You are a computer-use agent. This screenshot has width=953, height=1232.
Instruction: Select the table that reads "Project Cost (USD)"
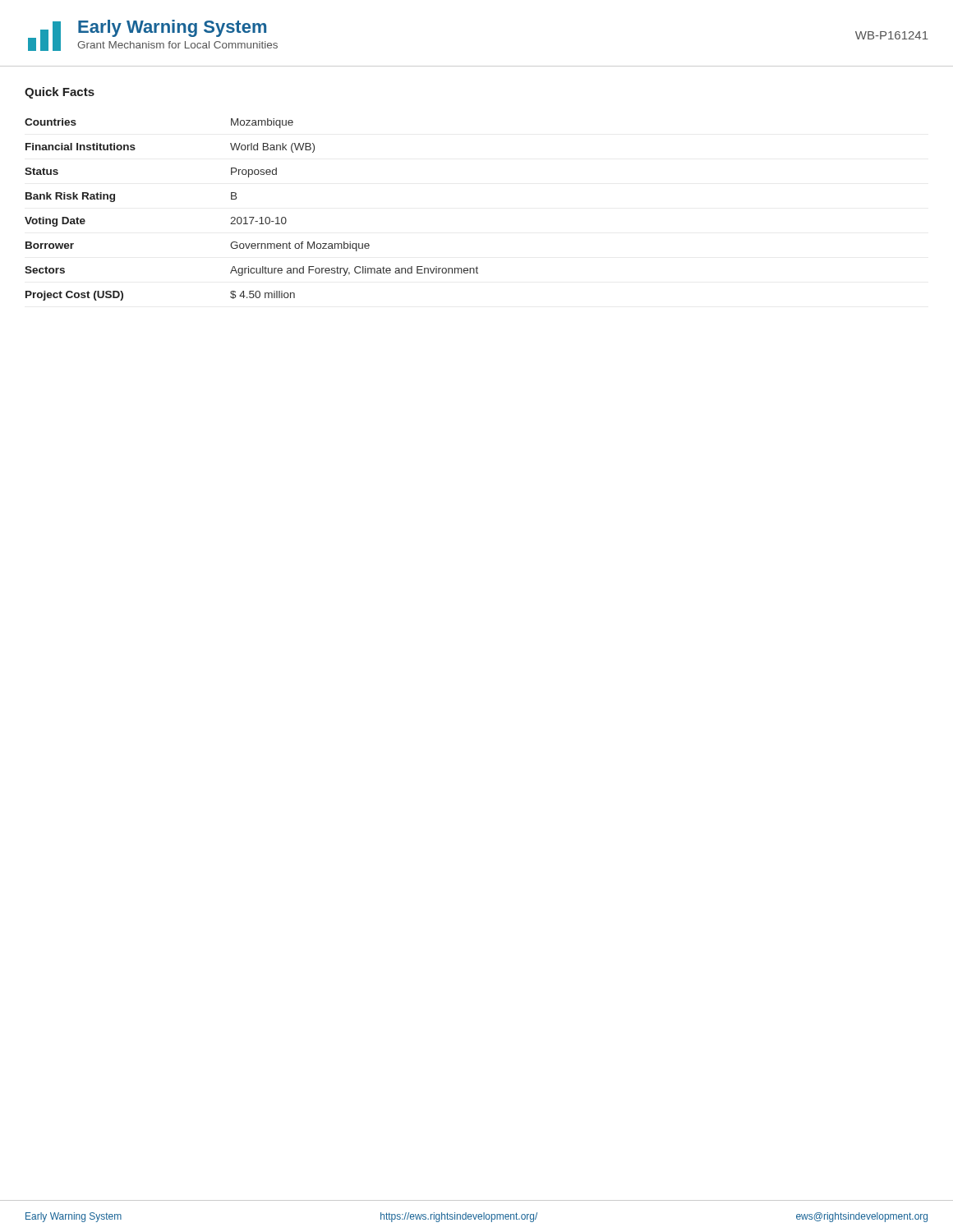[x=476, y=209]
